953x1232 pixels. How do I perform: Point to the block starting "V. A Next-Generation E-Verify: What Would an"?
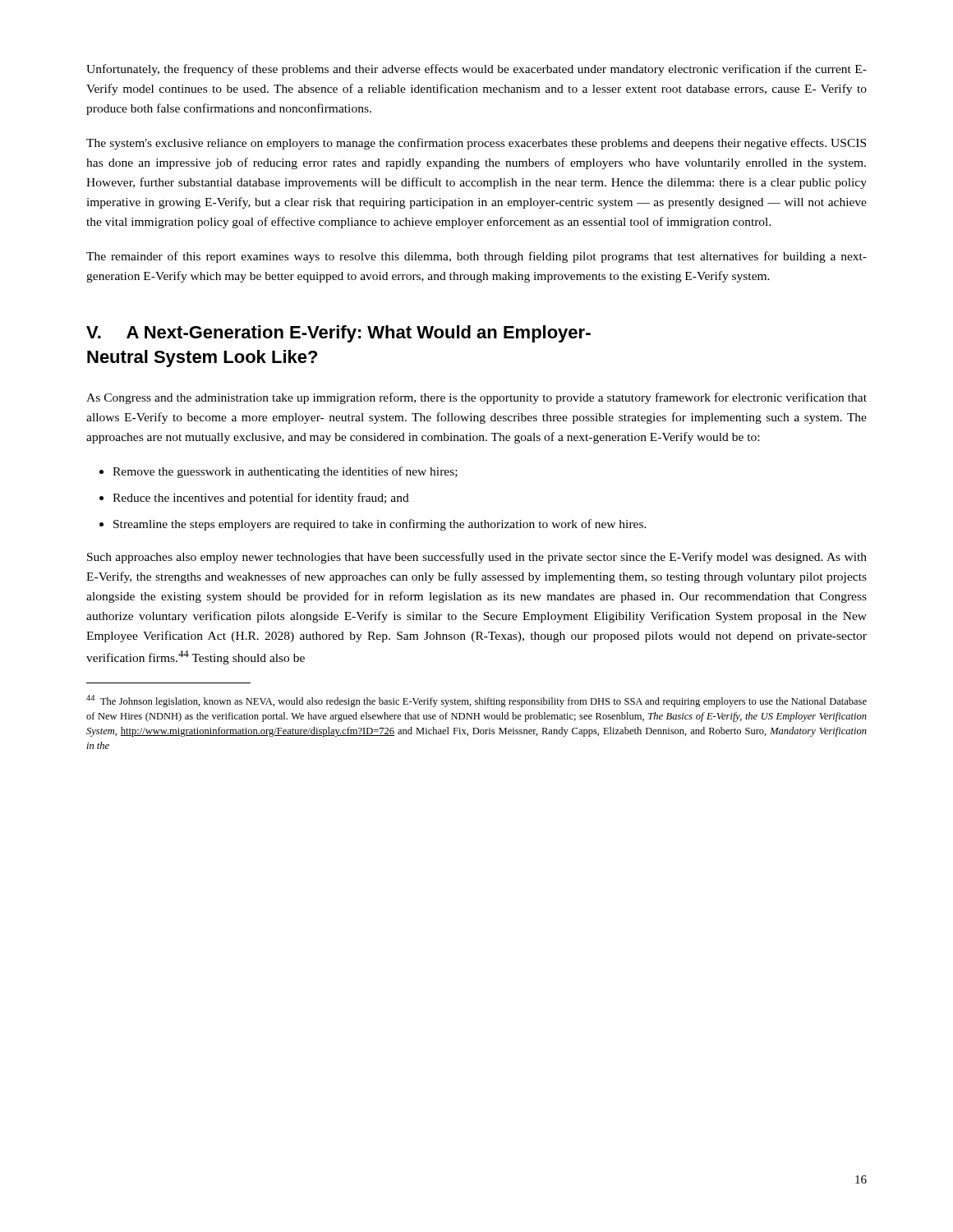point(339,345)
